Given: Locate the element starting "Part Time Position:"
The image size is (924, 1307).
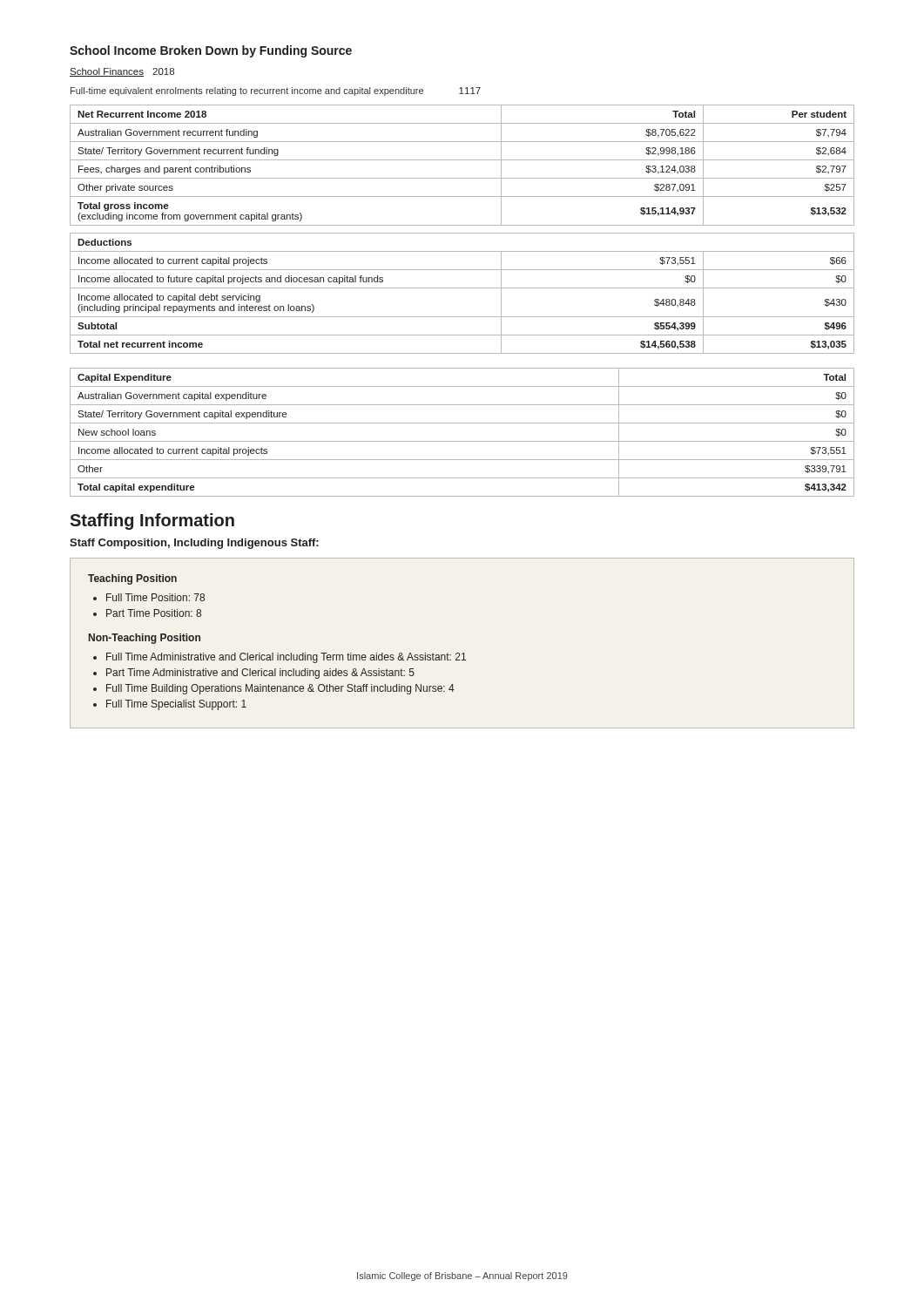Looking at the screenshot, I should click(154, 613).
